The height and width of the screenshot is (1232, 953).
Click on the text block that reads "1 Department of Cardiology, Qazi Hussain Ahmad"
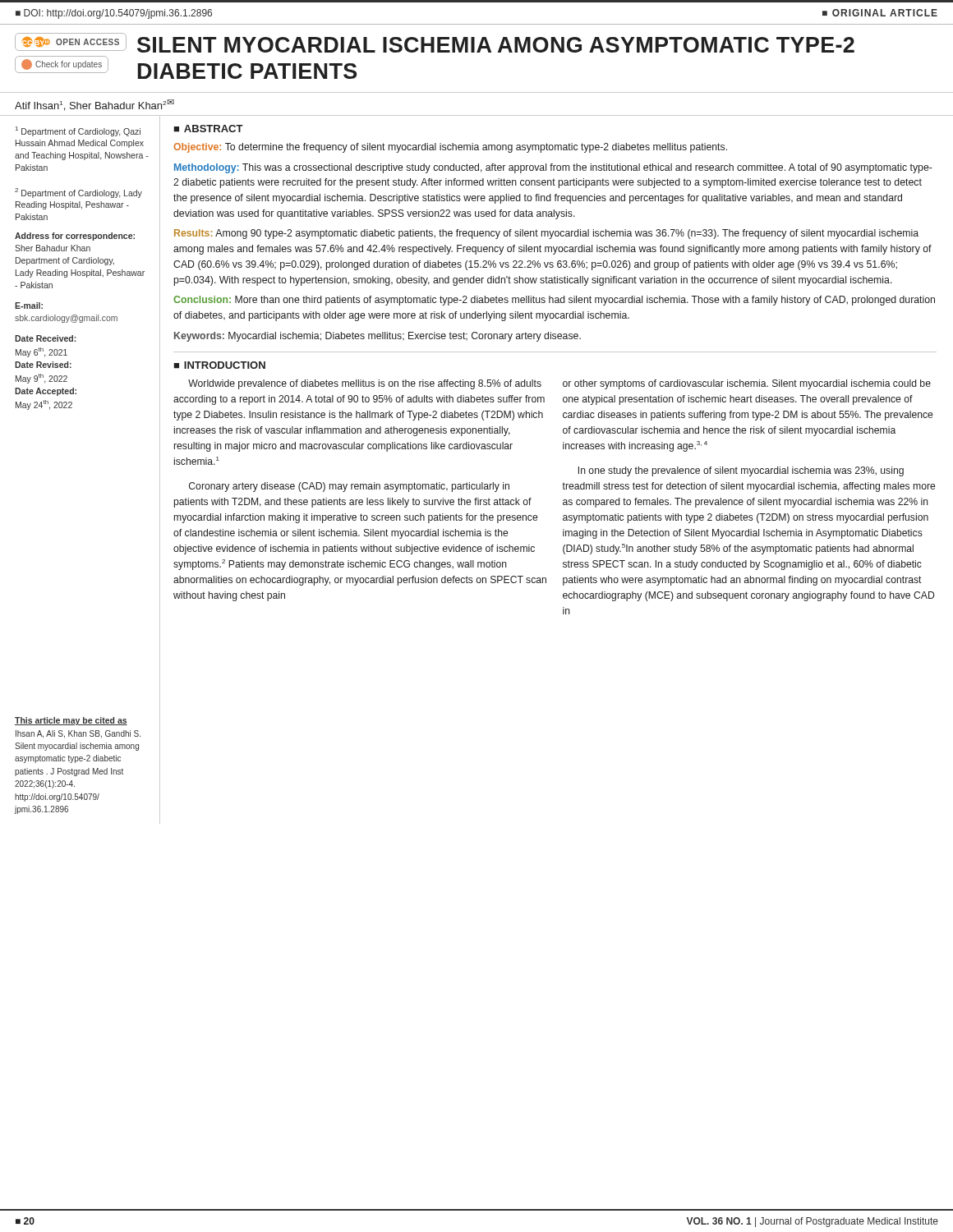pyautogui.click(x=78, y=131)
